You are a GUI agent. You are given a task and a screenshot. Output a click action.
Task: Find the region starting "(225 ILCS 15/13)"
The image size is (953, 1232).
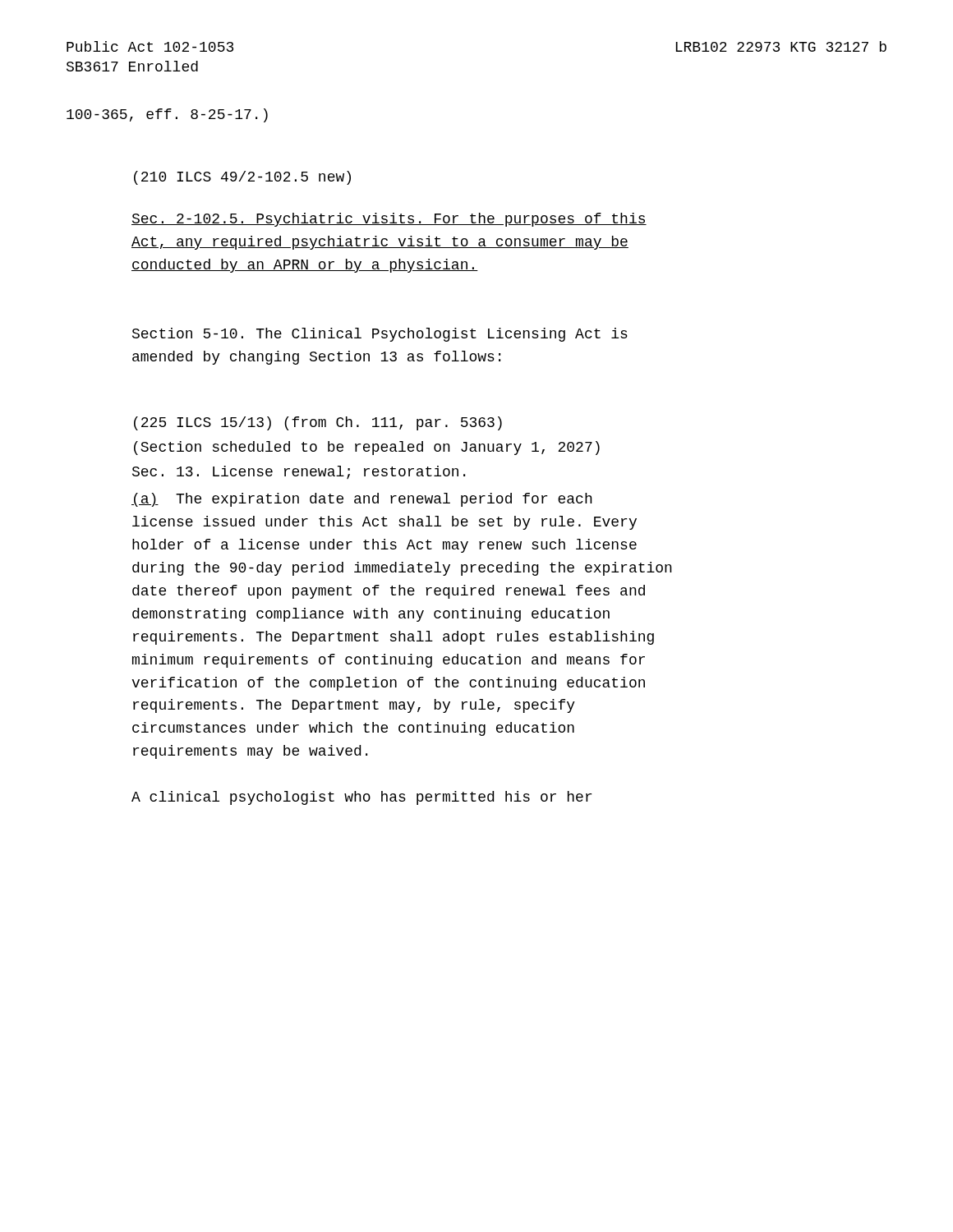[318, 423]
